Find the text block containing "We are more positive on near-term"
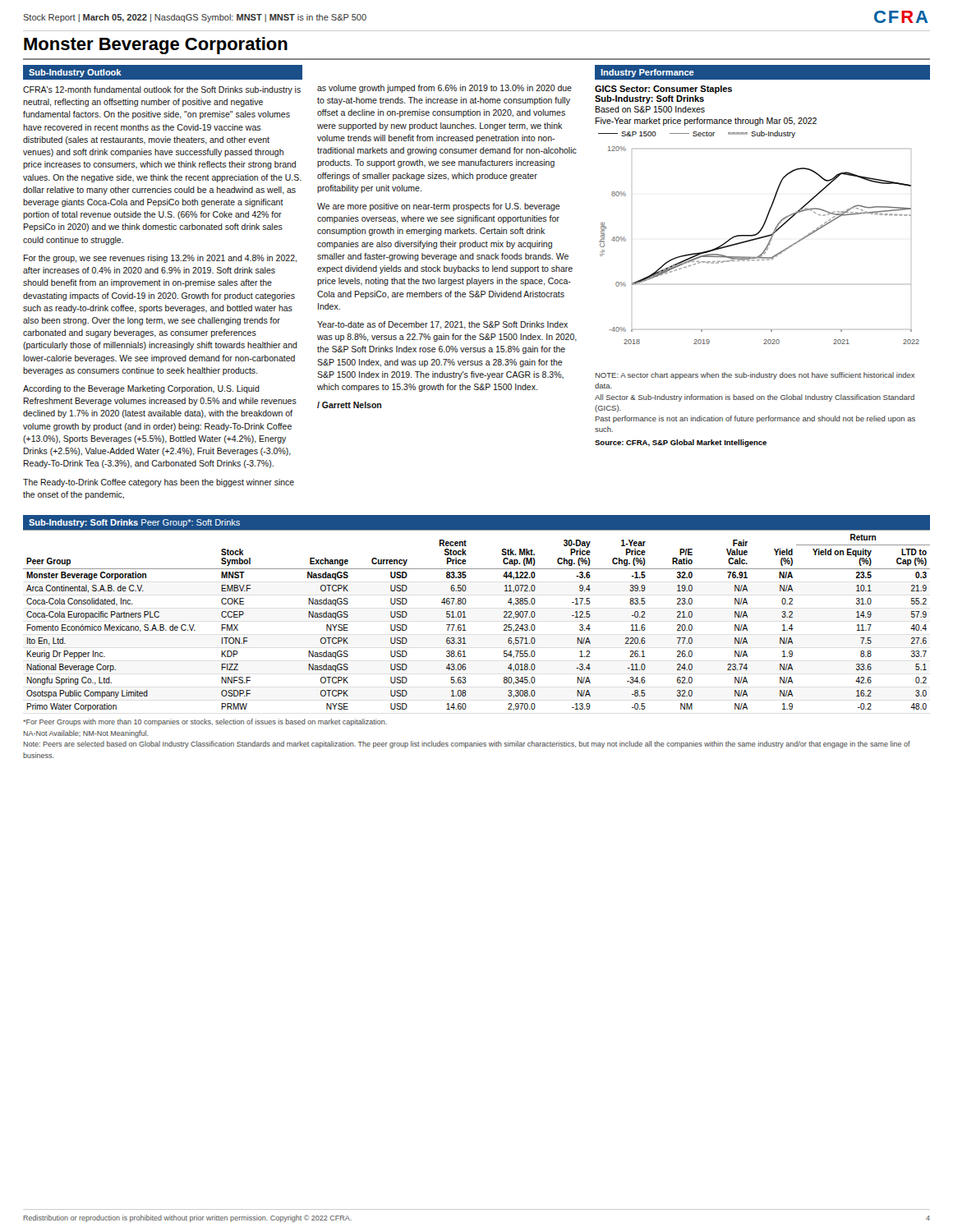This screenshot has width=953, height=1232. (445, 256)
